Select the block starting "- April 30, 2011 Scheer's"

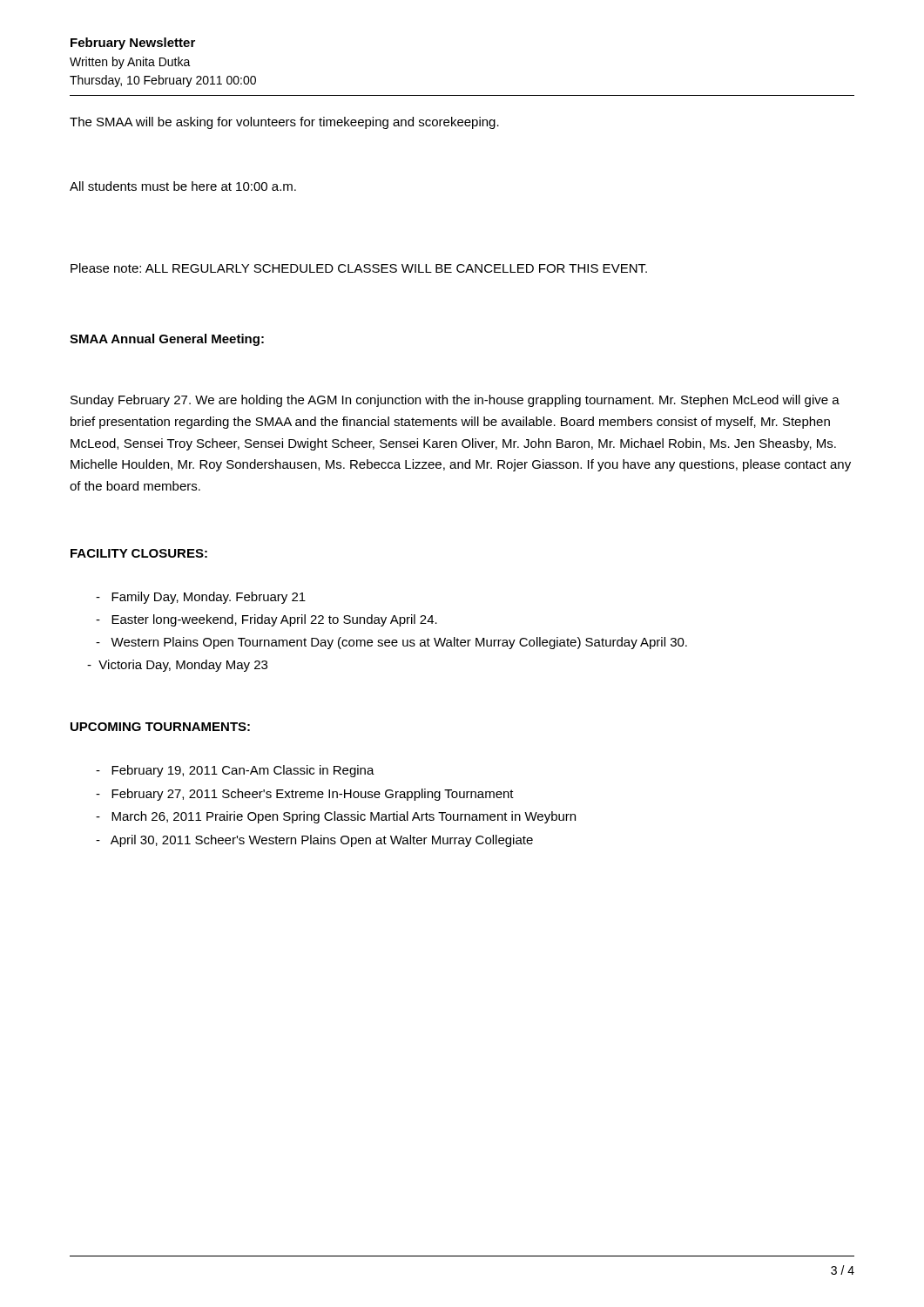315,840
